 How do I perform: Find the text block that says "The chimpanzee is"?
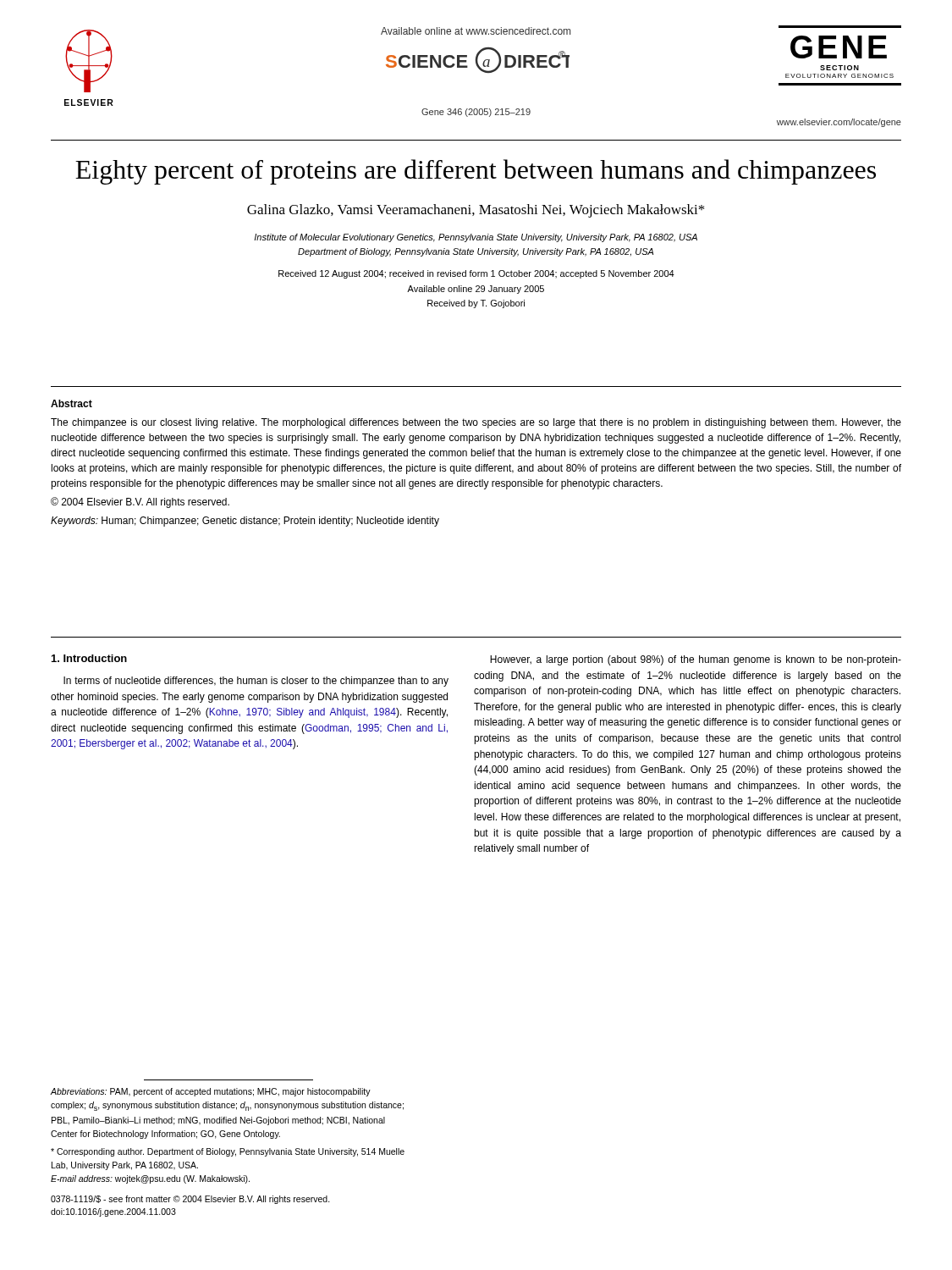(476, 453)
